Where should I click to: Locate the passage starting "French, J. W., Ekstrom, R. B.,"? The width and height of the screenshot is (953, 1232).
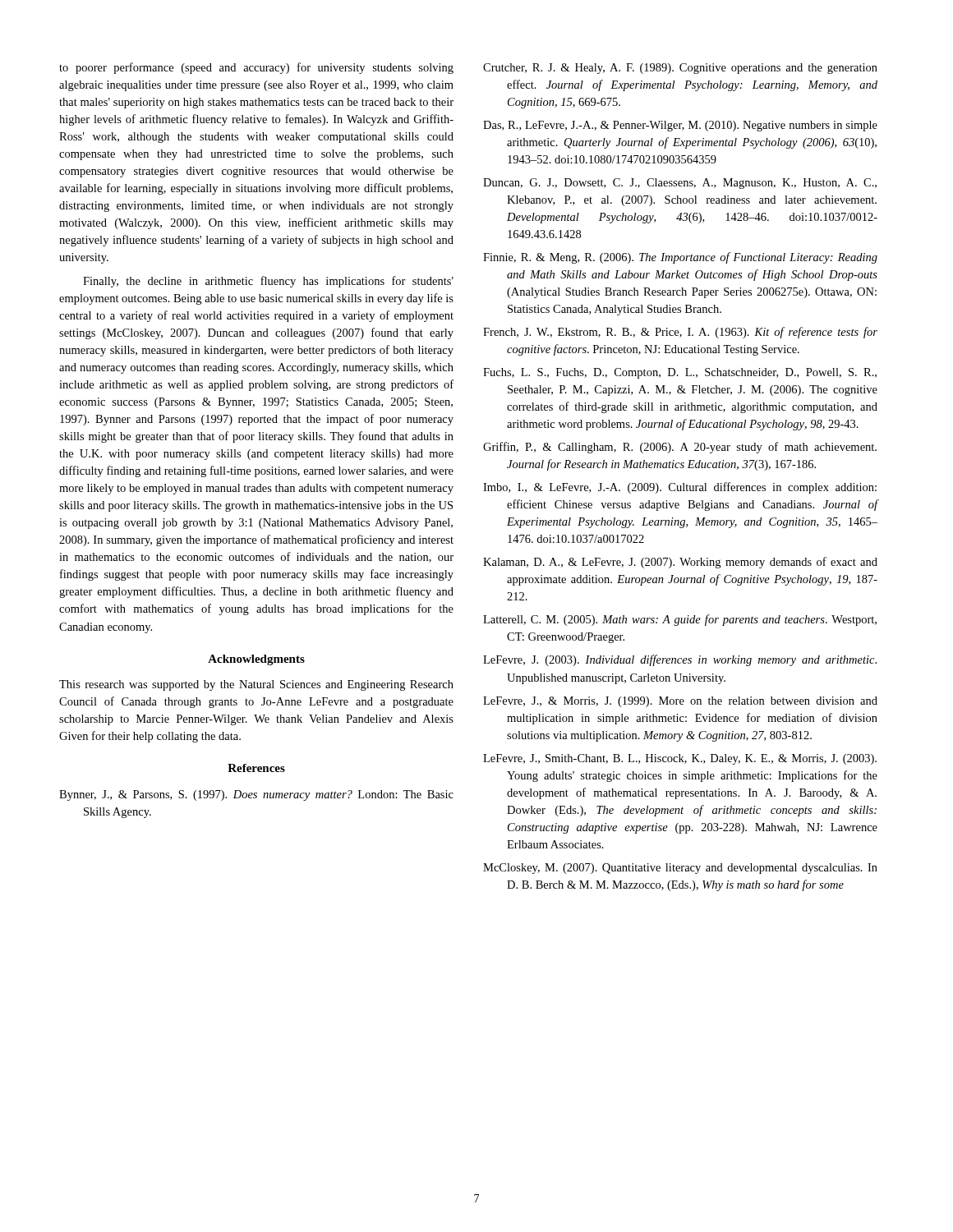(x=680, y=341)
